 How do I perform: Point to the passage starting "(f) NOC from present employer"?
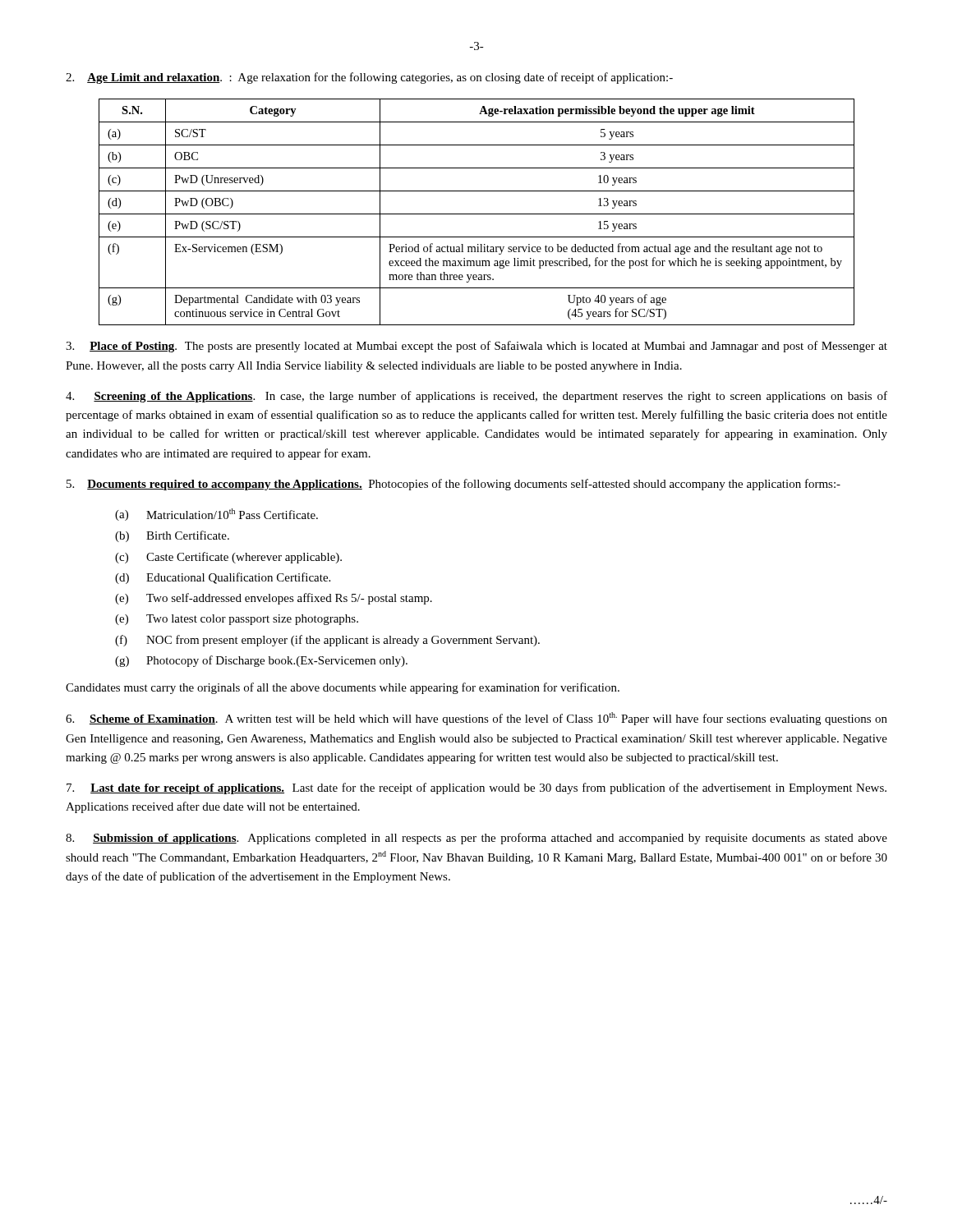point(501,640)
